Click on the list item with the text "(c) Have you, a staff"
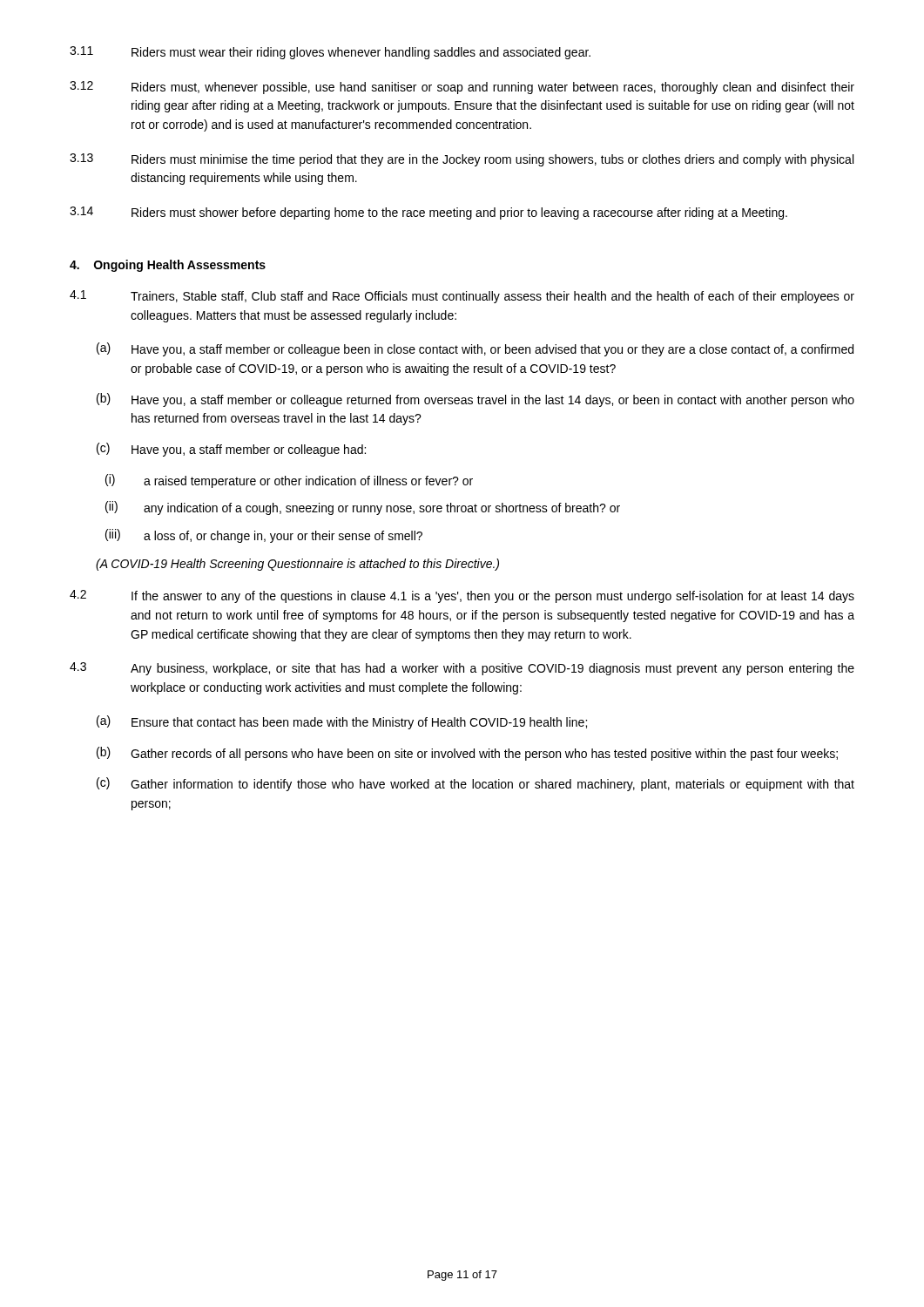The height and width of the screenshot is (1307, 924). pyautogui.click(x=231, y=450)
